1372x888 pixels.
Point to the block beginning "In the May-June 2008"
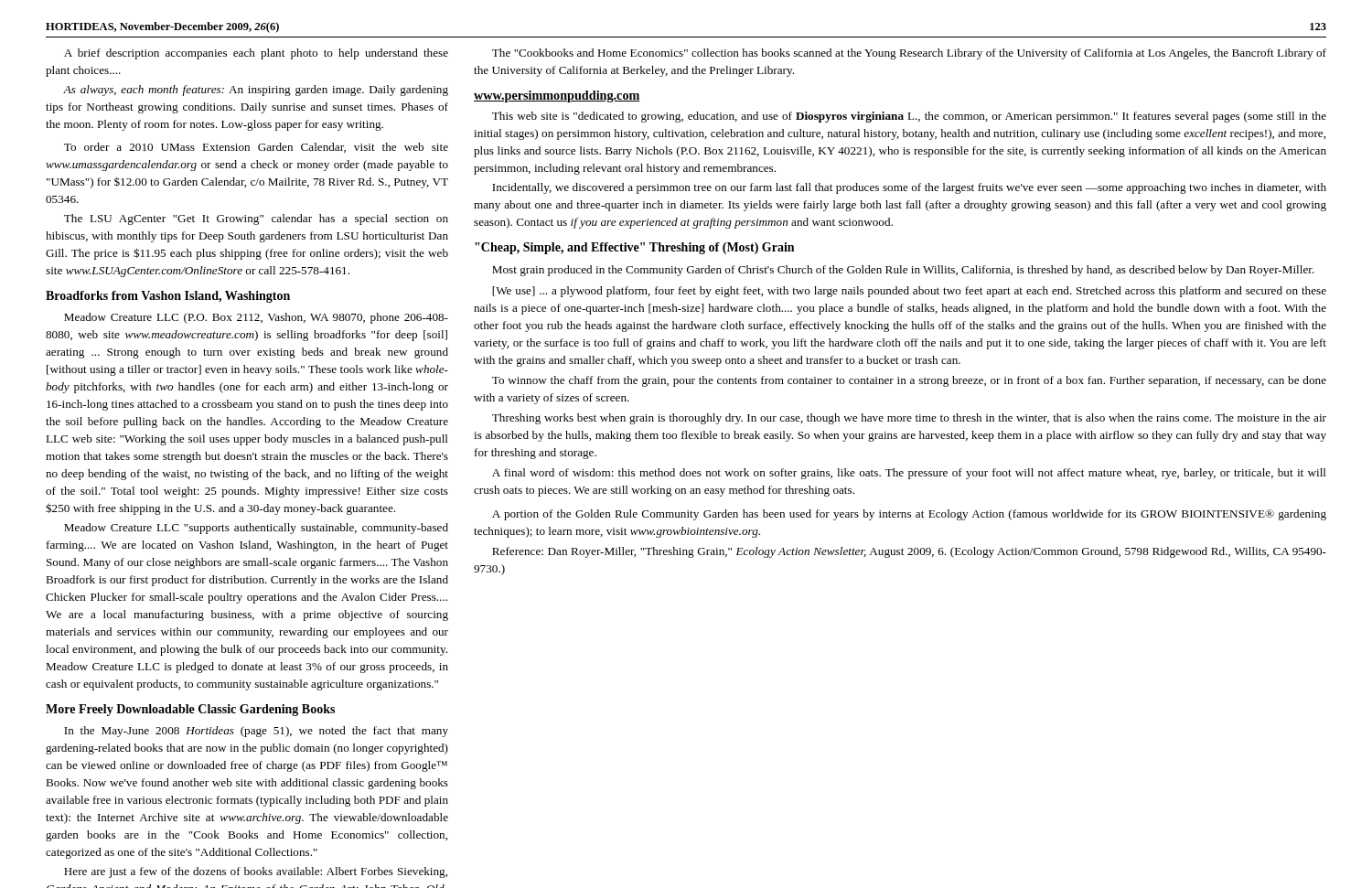247,805
